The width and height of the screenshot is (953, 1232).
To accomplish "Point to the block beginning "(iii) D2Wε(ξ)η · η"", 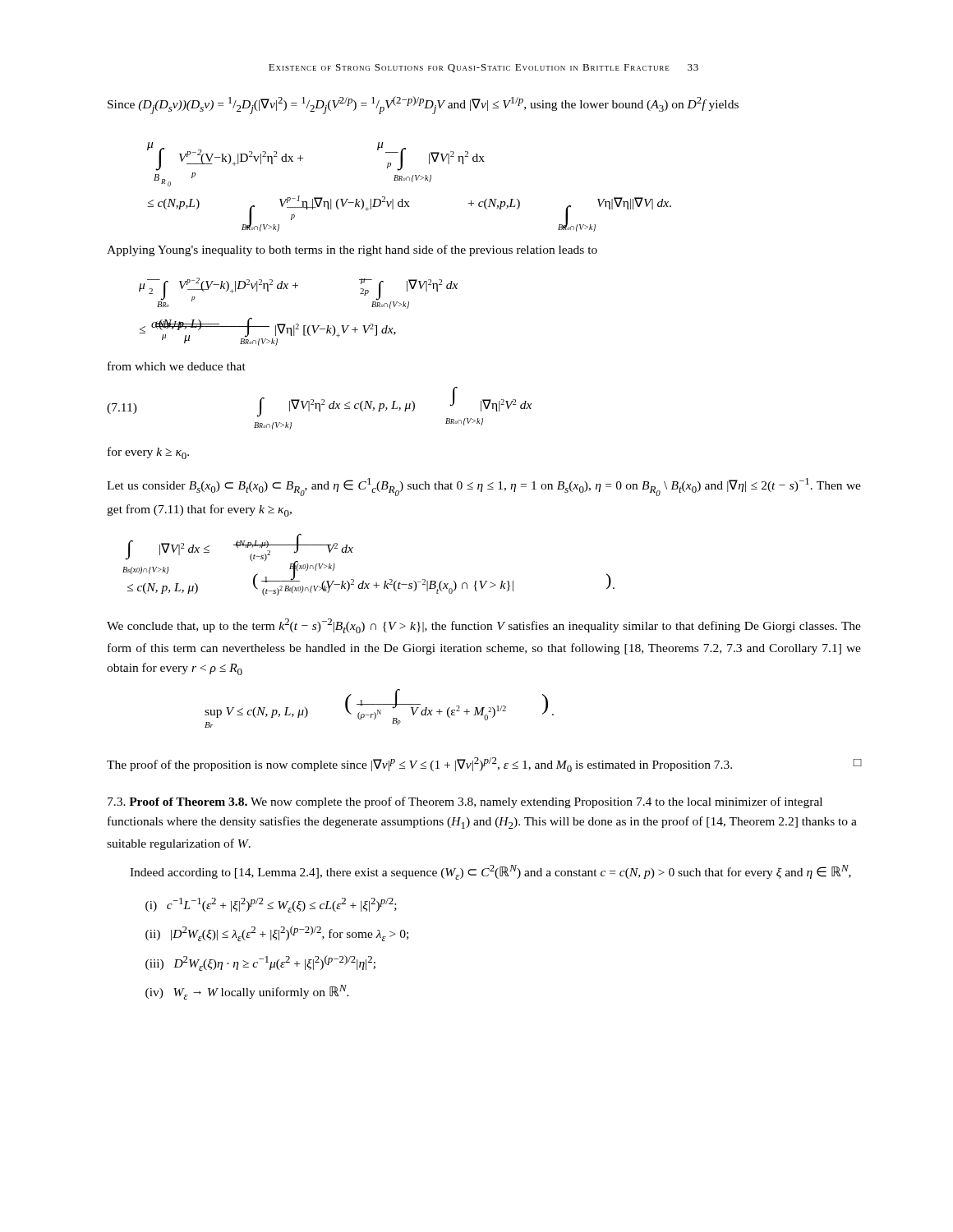I will click(x=261, y=963).
